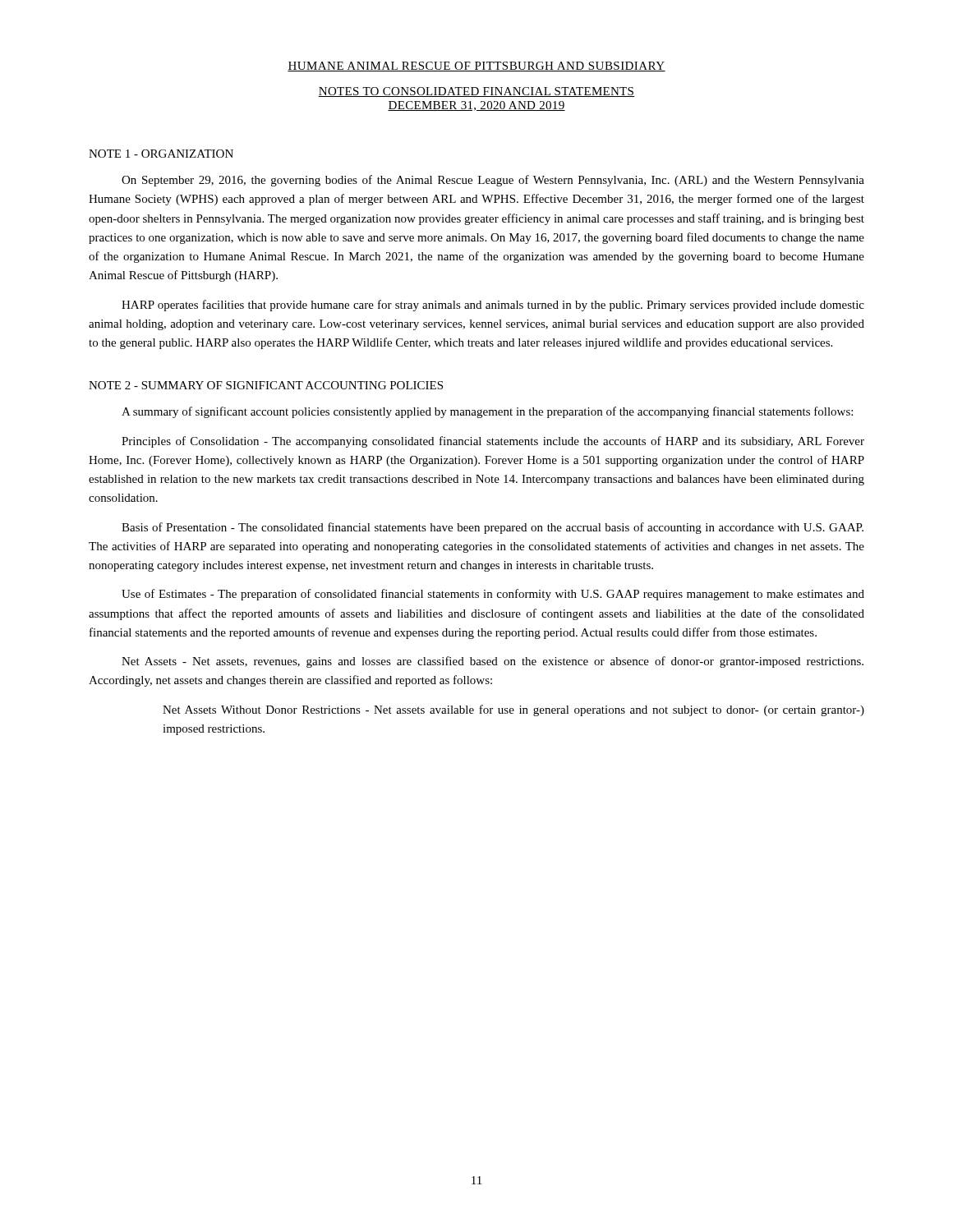
Task: Point to the block beginning "Principles of Consolidation - The accompanying consolidated financial"
Action: [x=476, y=469]
